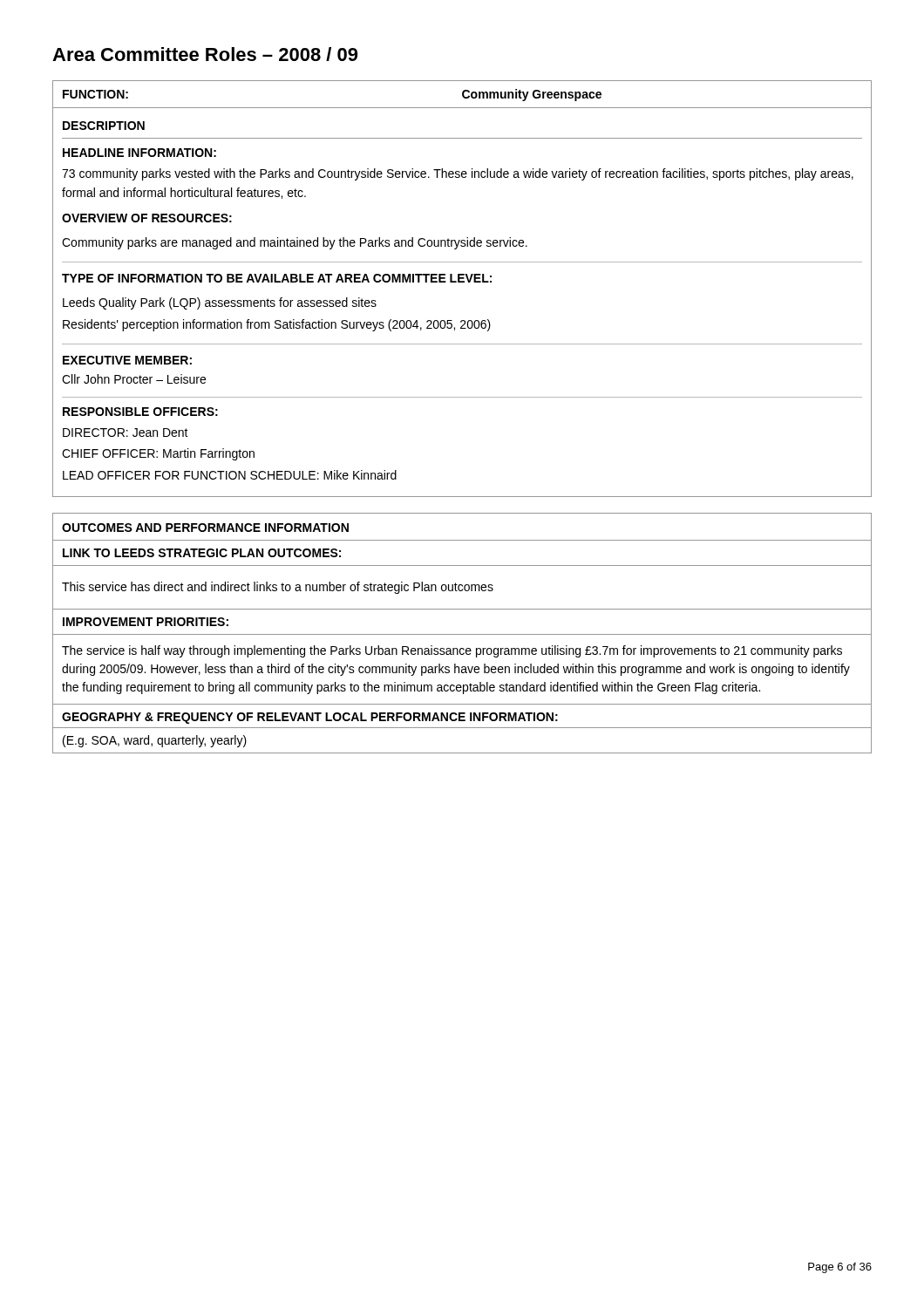The height and width of the screenshot is (1308, 924).
Task: Navigate to the passage starting "TYPE OF INFORMATION TO BE AVAILABLE AT"
Action: pos(277,278)
